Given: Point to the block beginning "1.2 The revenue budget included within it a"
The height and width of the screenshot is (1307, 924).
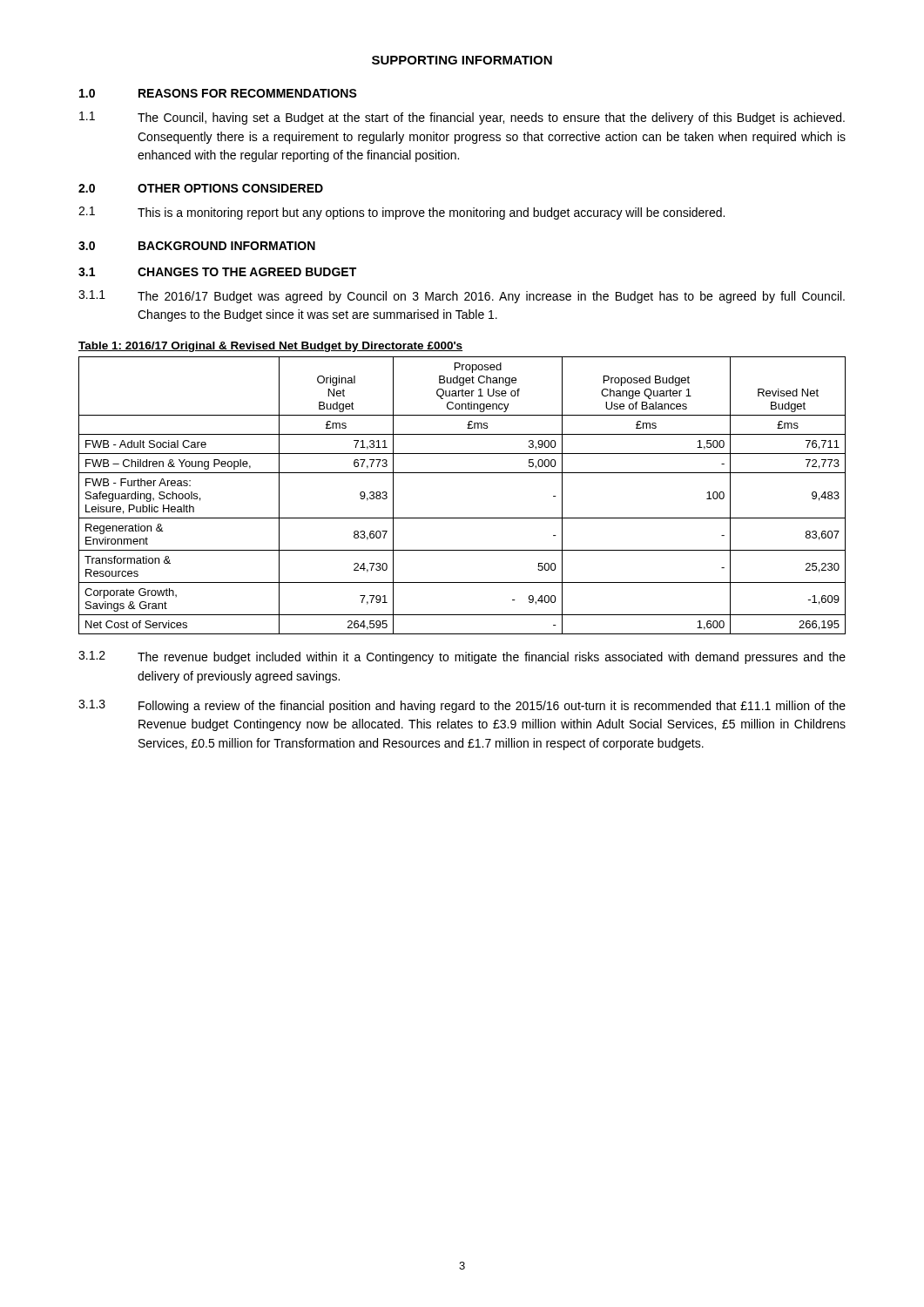Looking at the screenshot, I should pos(462,667).
